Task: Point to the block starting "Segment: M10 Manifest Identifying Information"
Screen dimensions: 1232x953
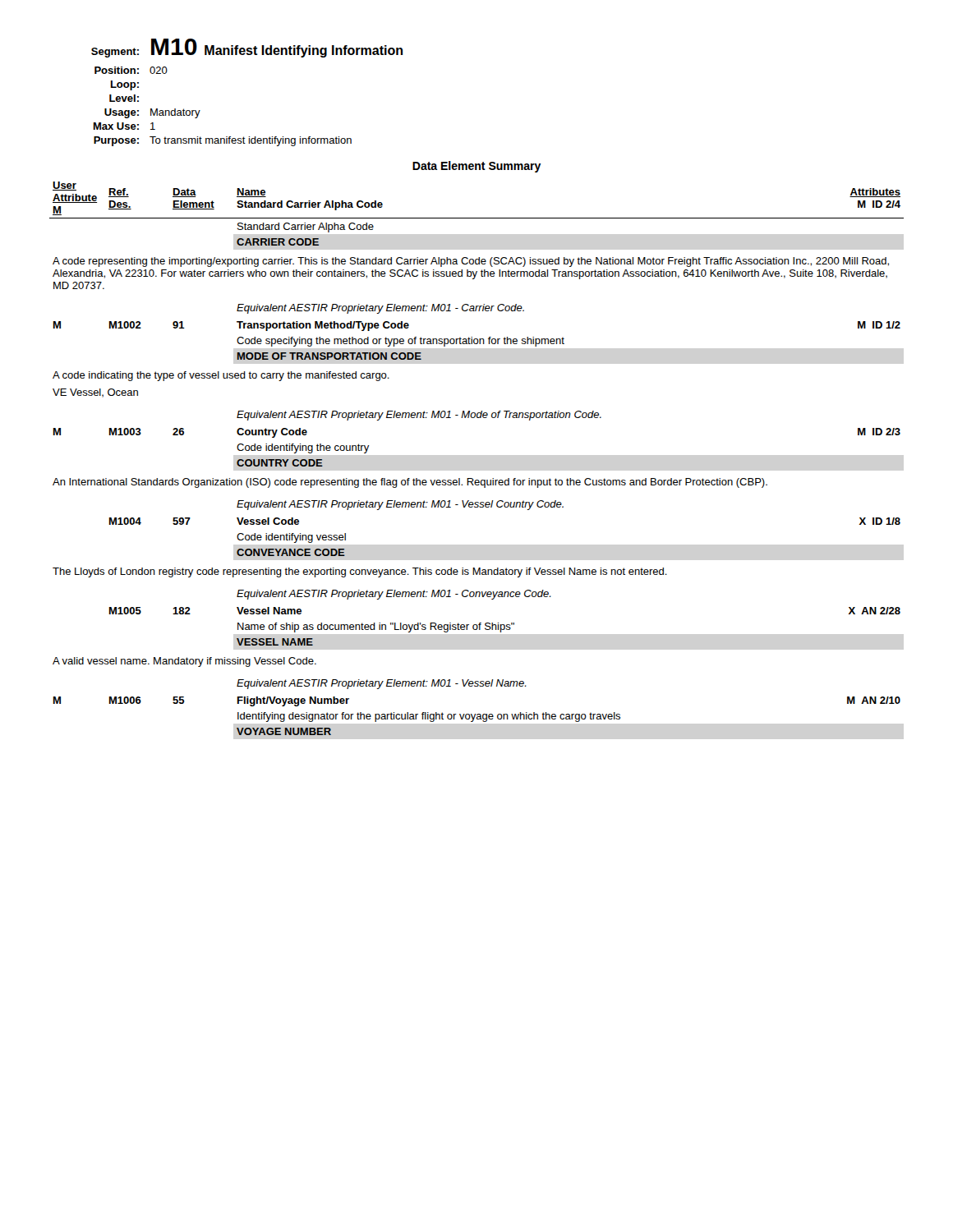Action: coord(226,47)
